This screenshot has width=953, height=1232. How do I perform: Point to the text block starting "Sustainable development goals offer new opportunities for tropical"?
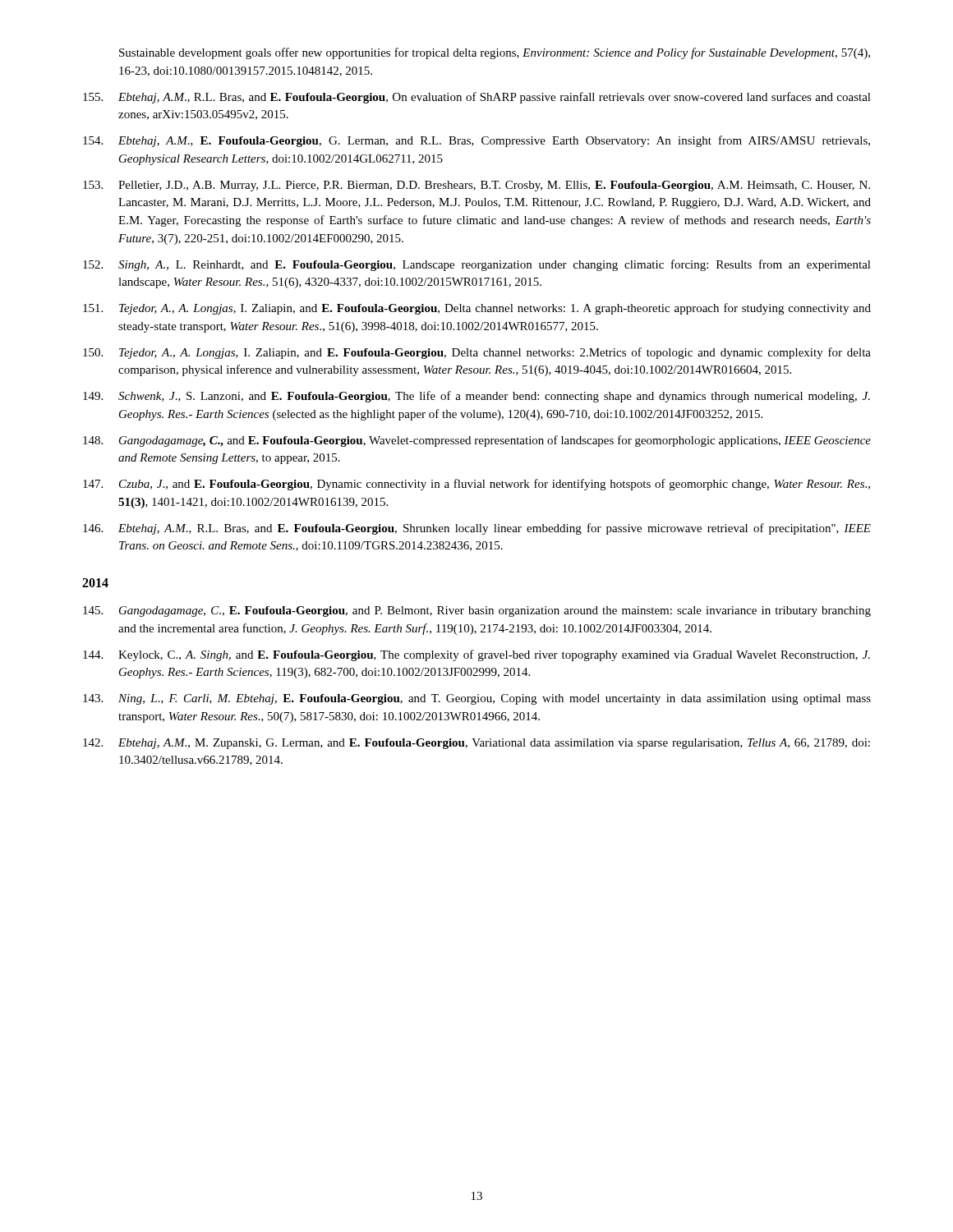pyautogui.click(x=495, y=61)
